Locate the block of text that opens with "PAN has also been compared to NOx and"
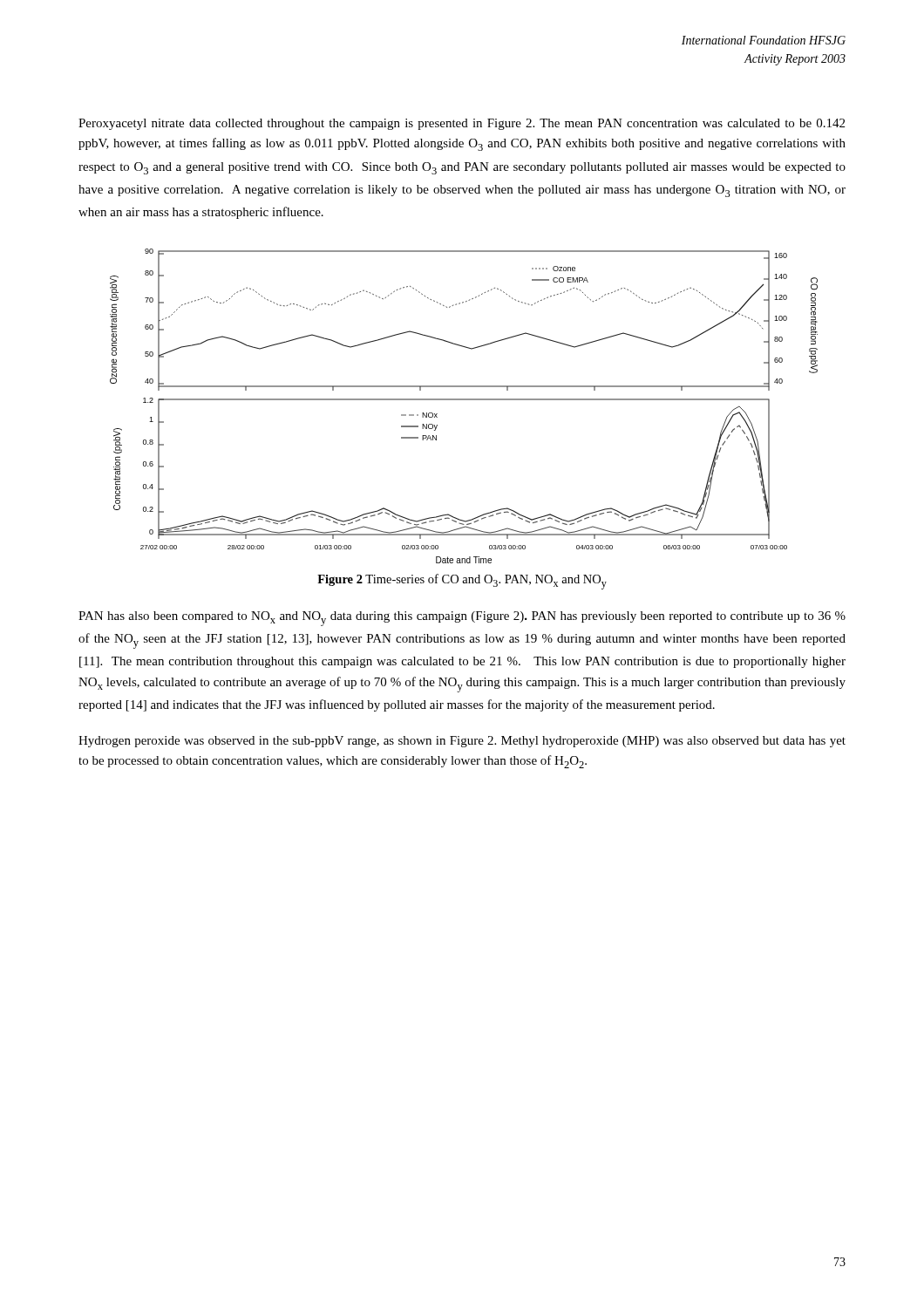 (462, 660)
